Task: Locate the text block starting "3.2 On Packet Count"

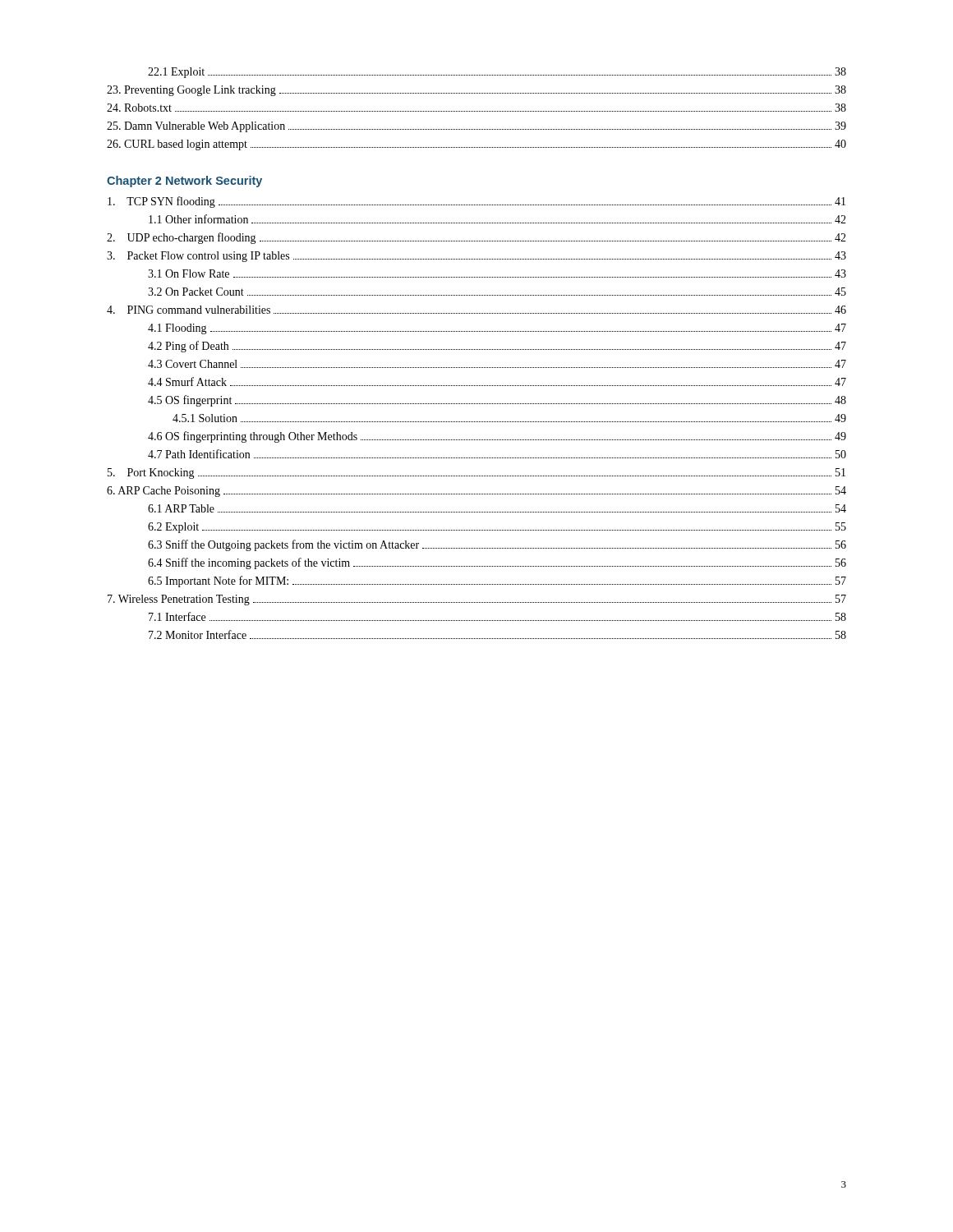Action: tap(497, 292)
